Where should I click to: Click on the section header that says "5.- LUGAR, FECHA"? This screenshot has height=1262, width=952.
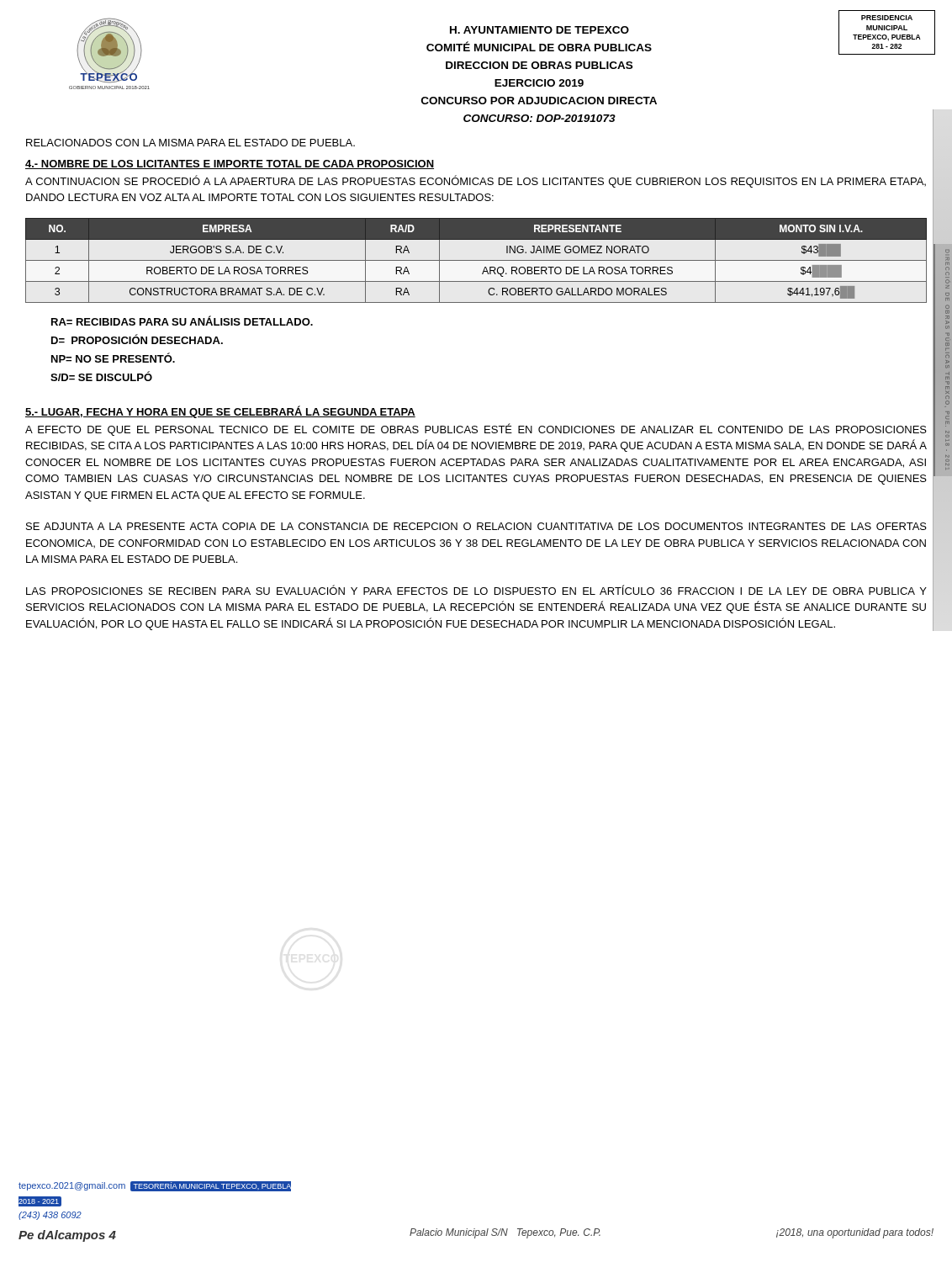[x=220, y=412]
